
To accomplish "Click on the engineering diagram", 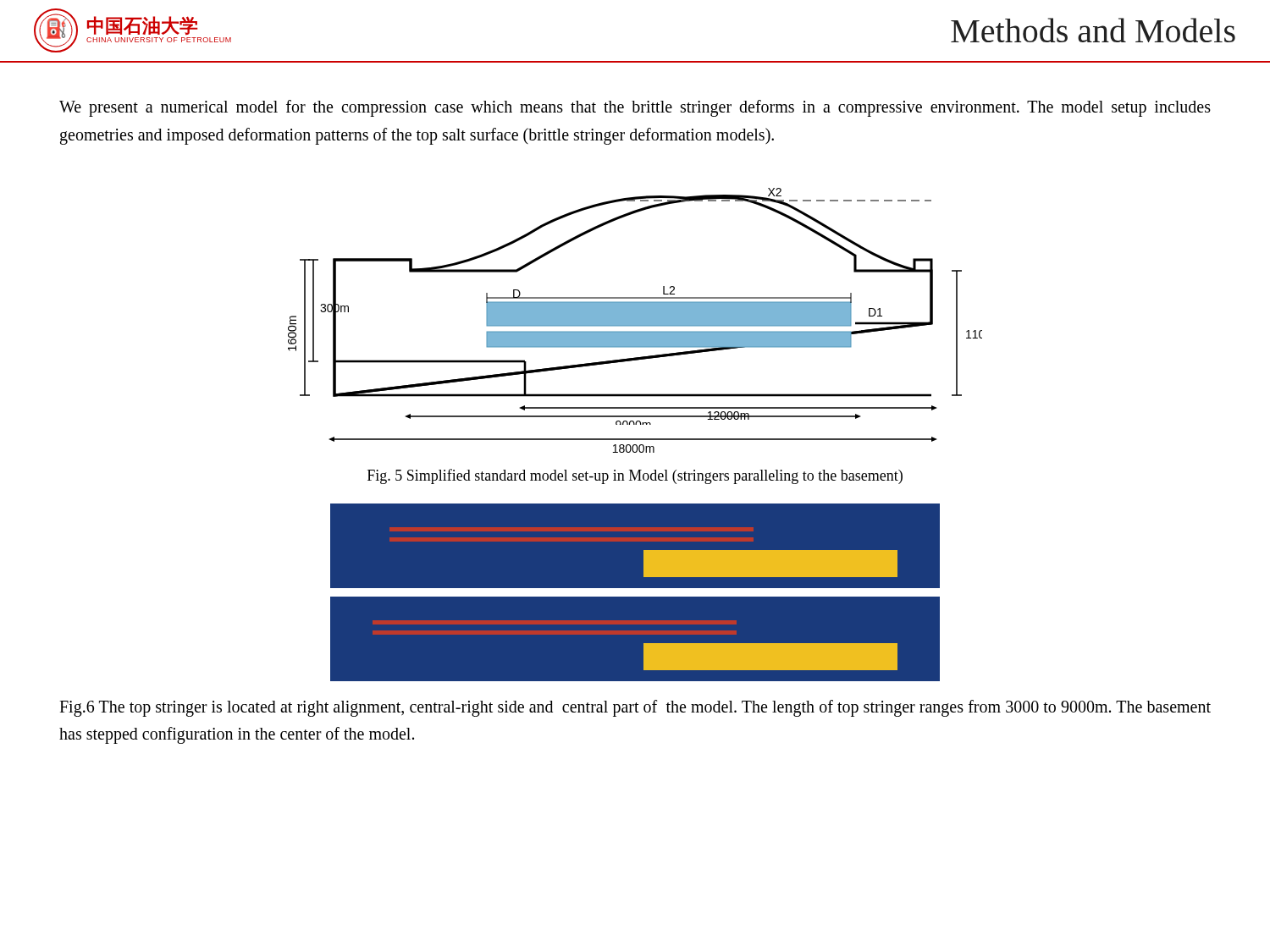I will (635, 319).
